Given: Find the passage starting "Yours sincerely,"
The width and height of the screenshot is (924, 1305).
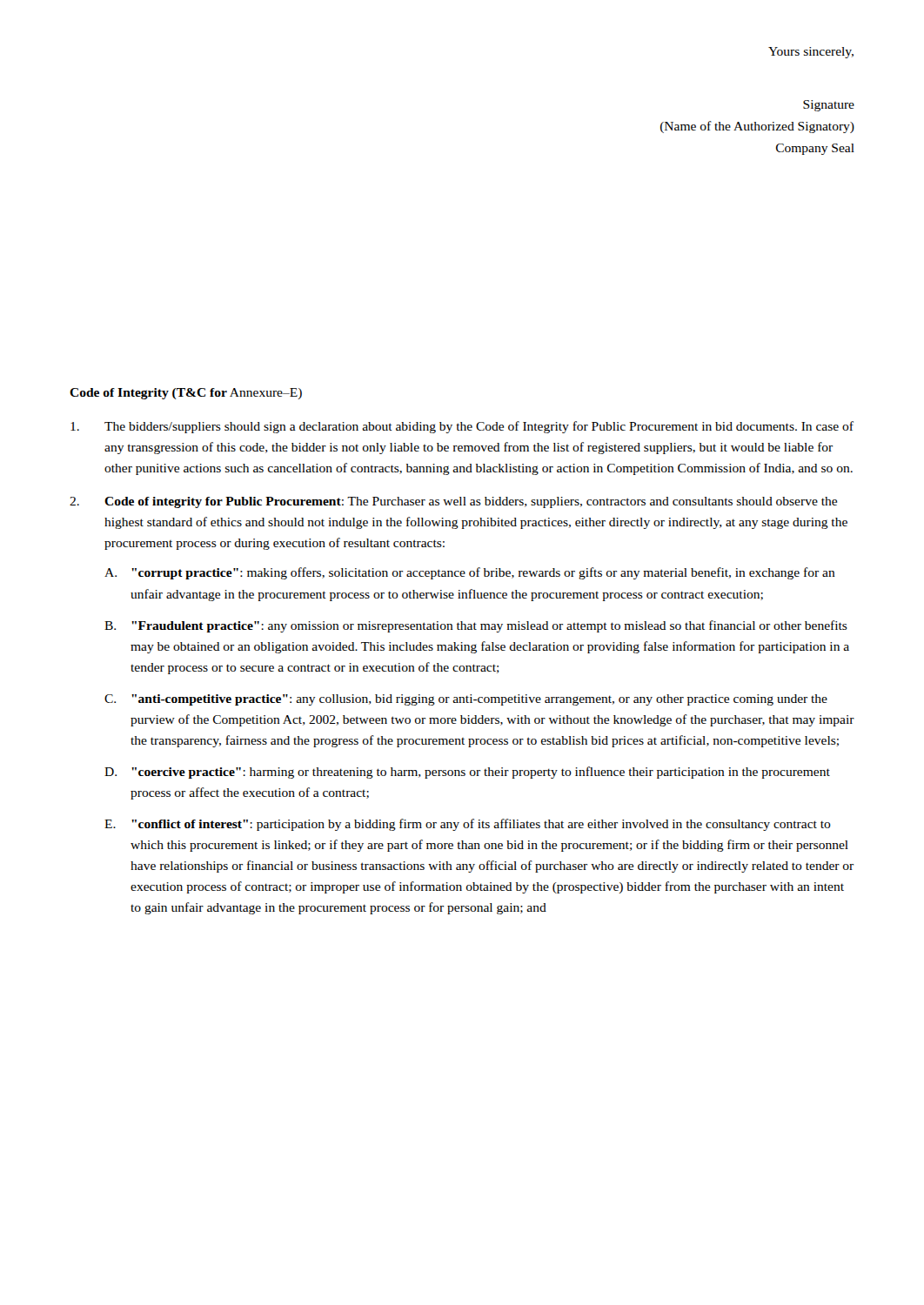Looking at the screenshot, I should pos(811,51).
